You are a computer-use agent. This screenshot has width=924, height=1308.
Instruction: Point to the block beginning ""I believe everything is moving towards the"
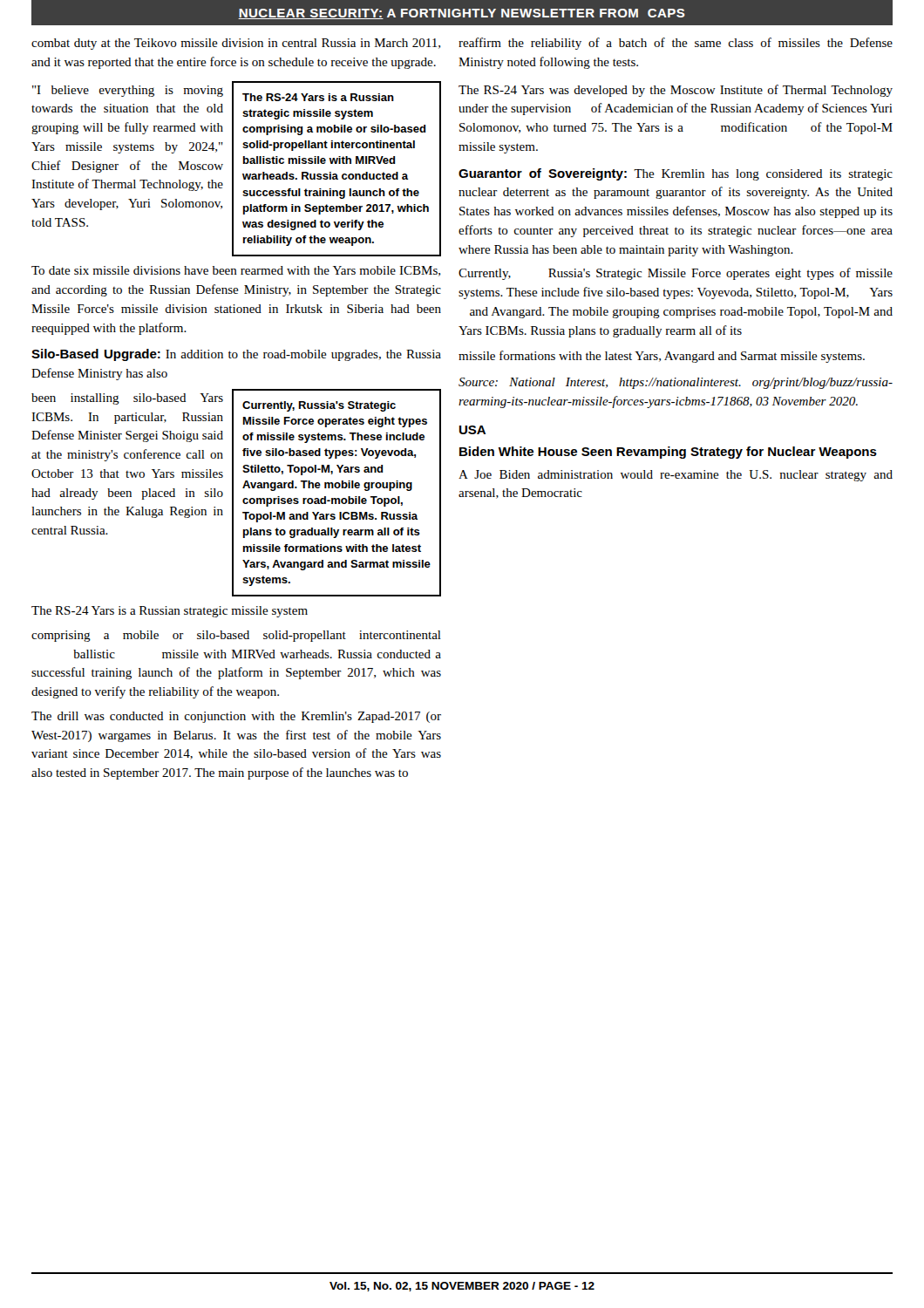click(127, 157)
